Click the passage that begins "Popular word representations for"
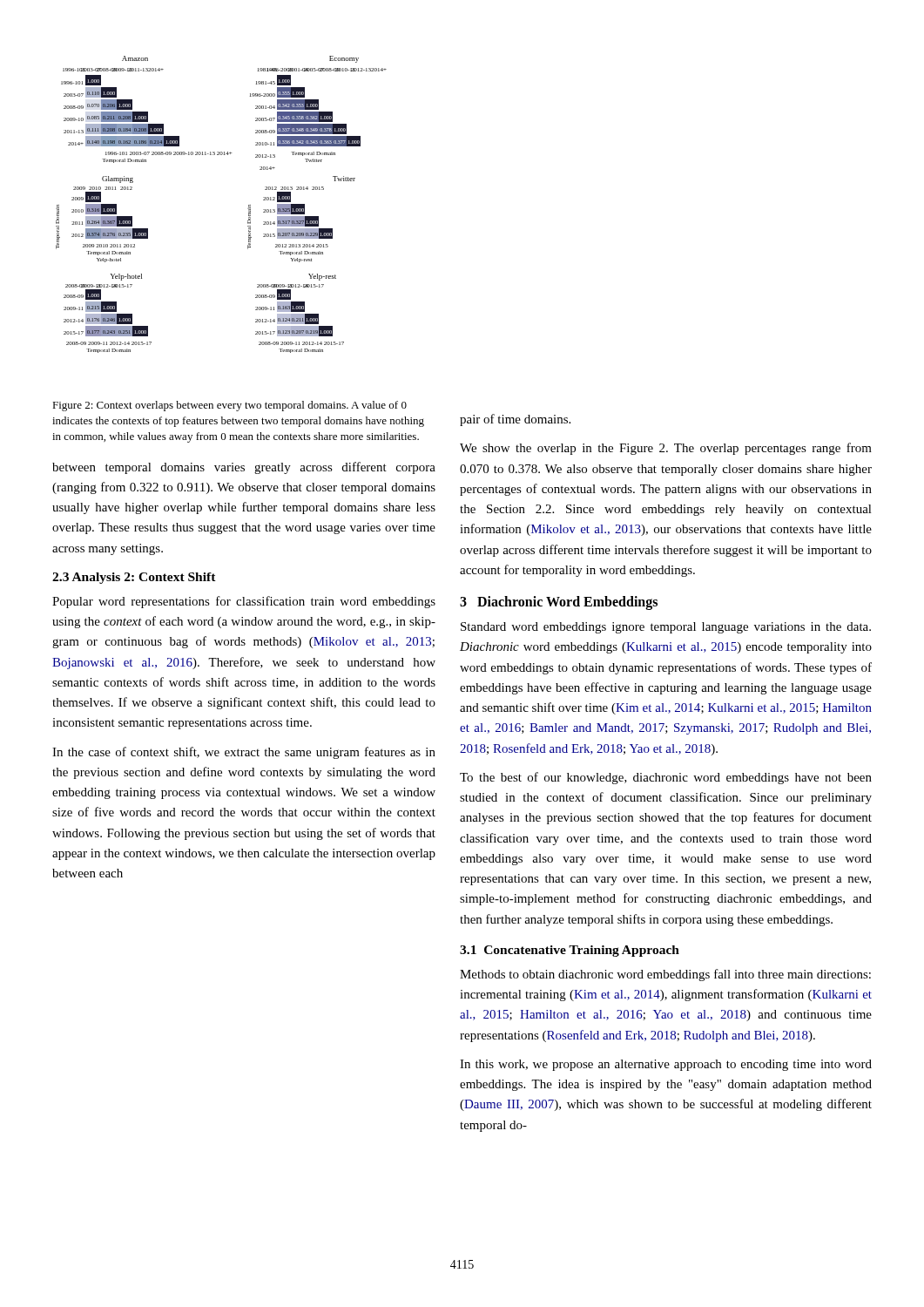The image size is (924, 1307). [x=244, y=662]
